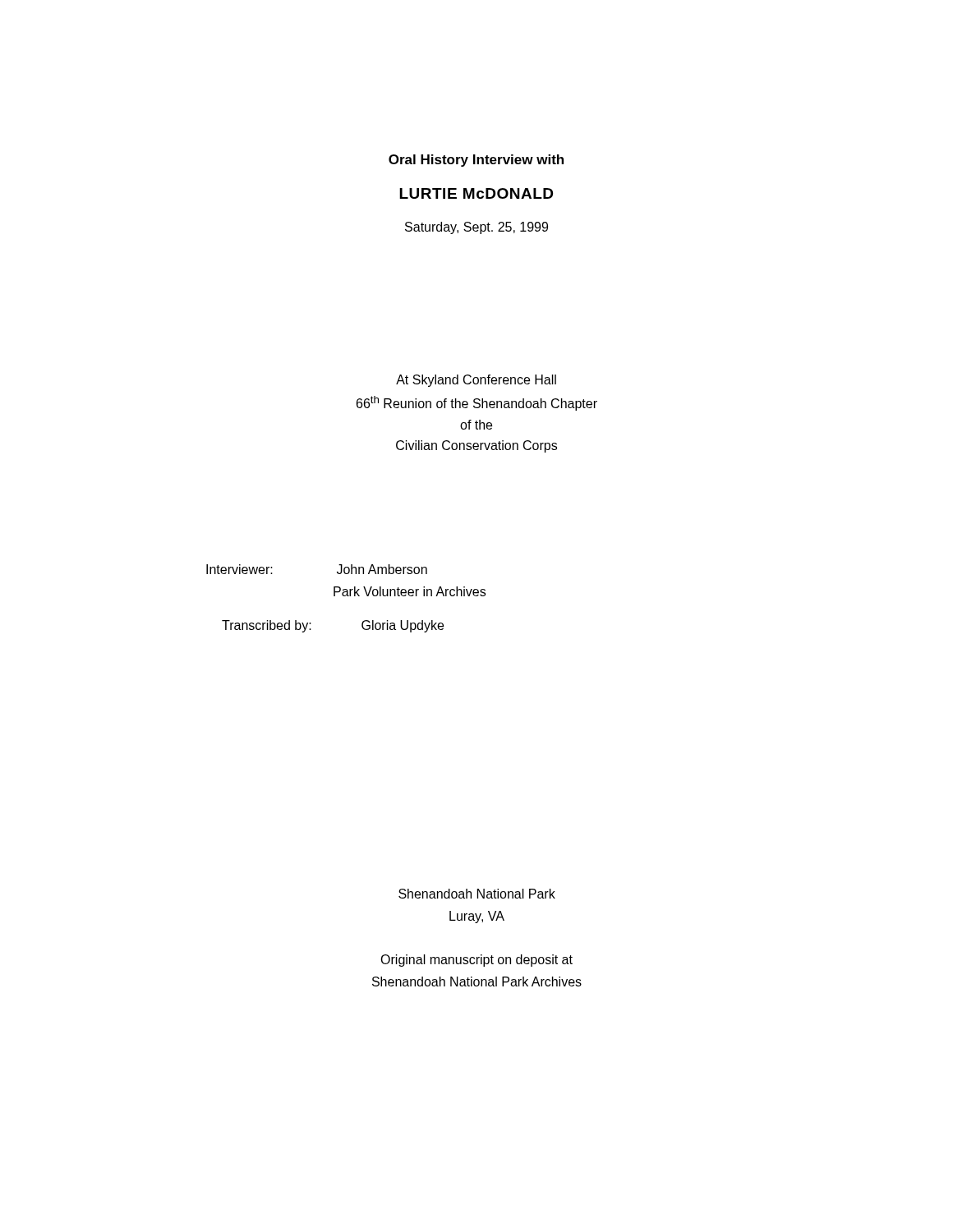Navigate to the element starting "Shenandoah National Park Luray,"

(476, 905)
